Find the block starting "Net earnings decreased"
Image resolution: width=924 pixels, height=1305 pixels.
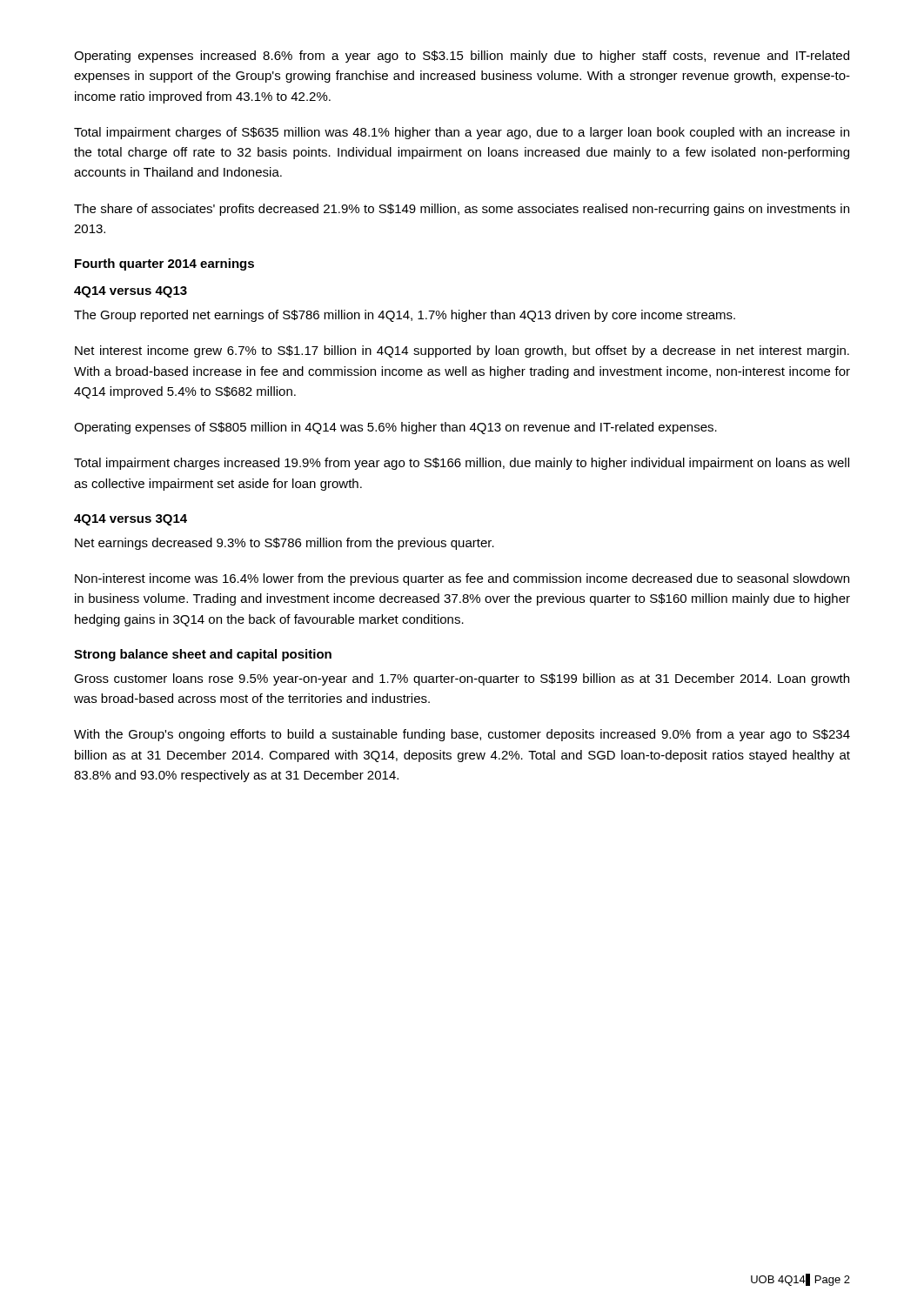(284, 542)
